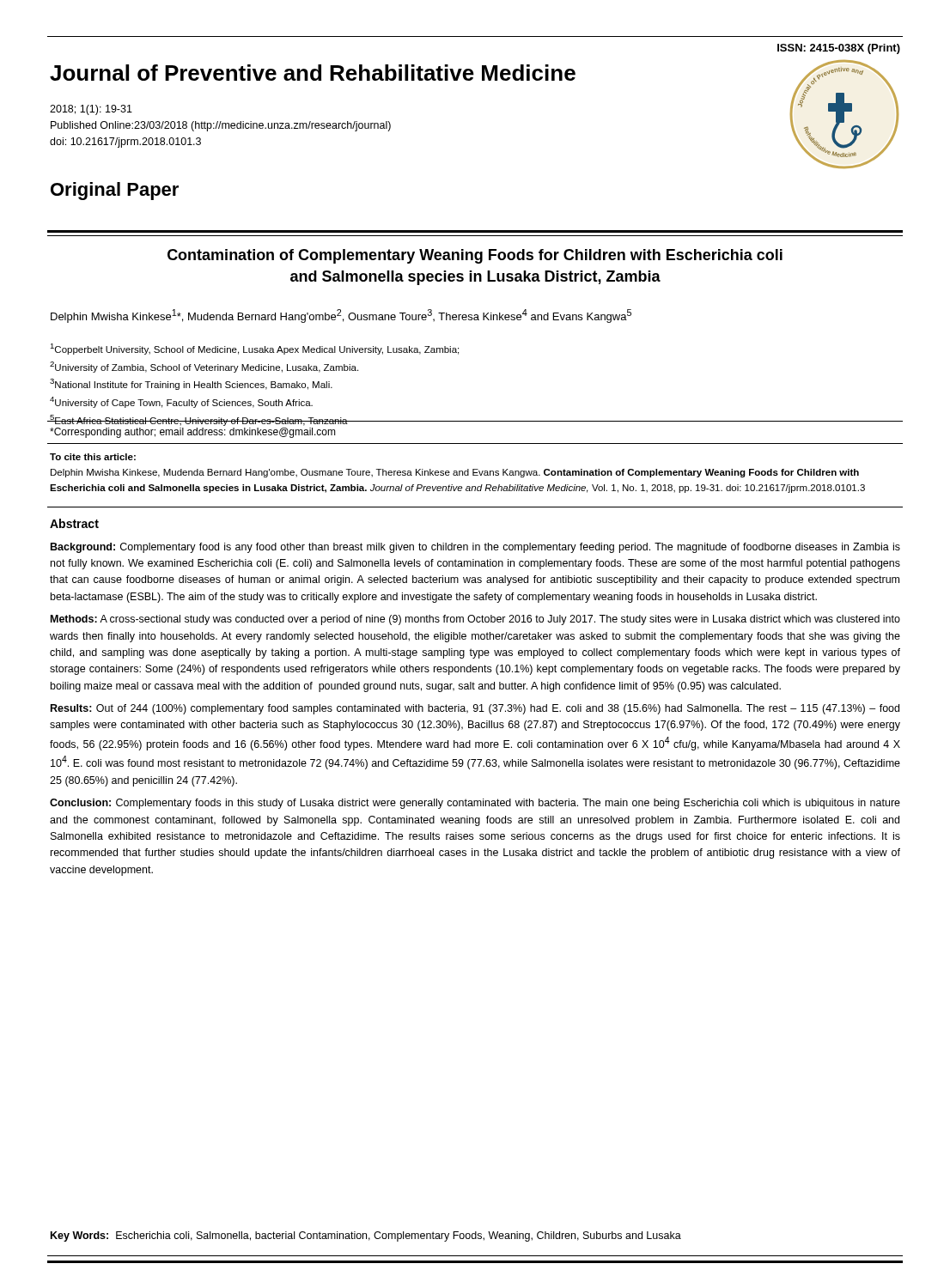Select the text starting "Methods: A cross-sectional study was conducted over"
The height and width of the screenshot is (1288, 950).
point(475,653)
